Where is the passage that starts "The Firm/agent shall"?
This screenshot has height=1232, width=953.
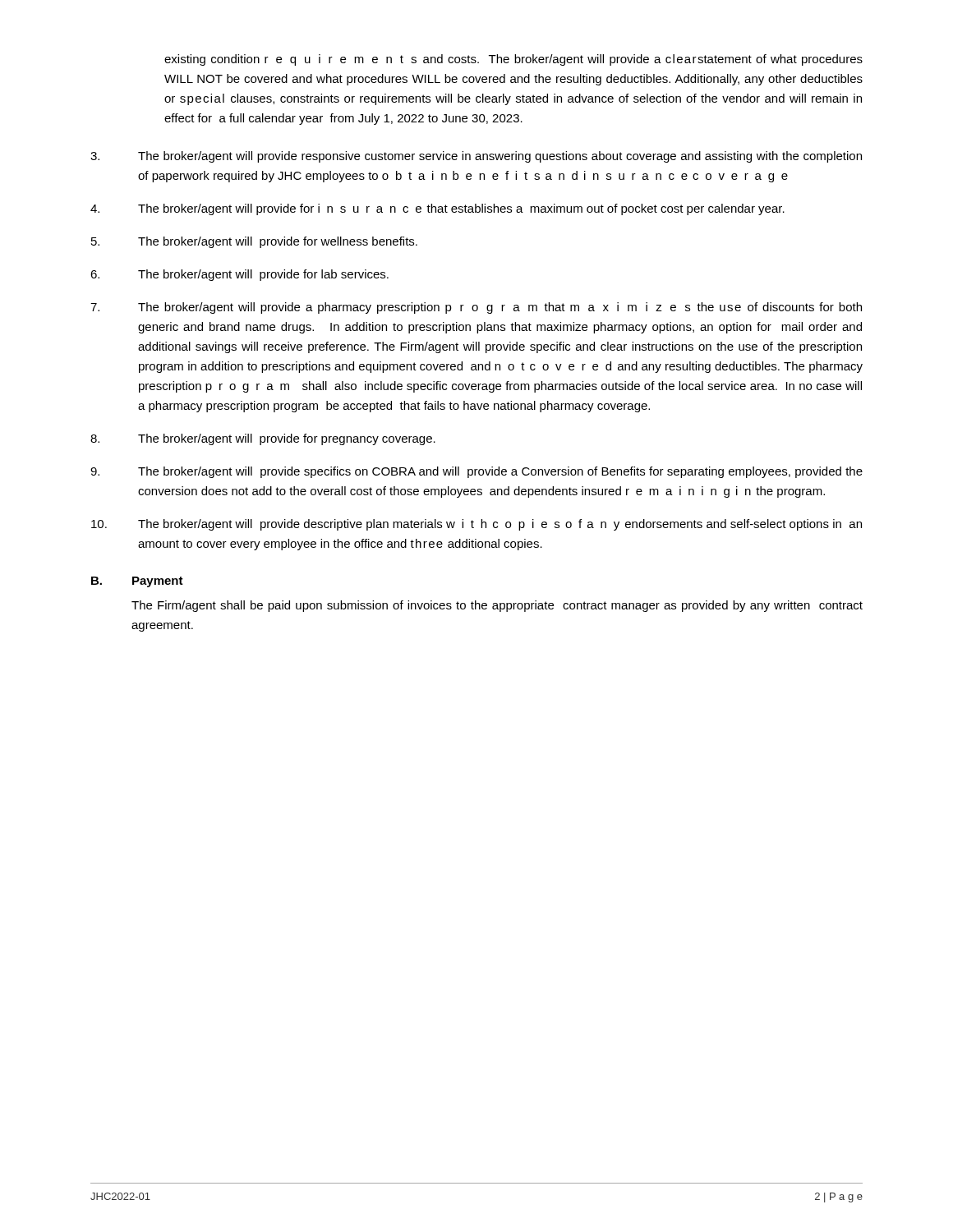pyautogui.click(x=497, y=615)
